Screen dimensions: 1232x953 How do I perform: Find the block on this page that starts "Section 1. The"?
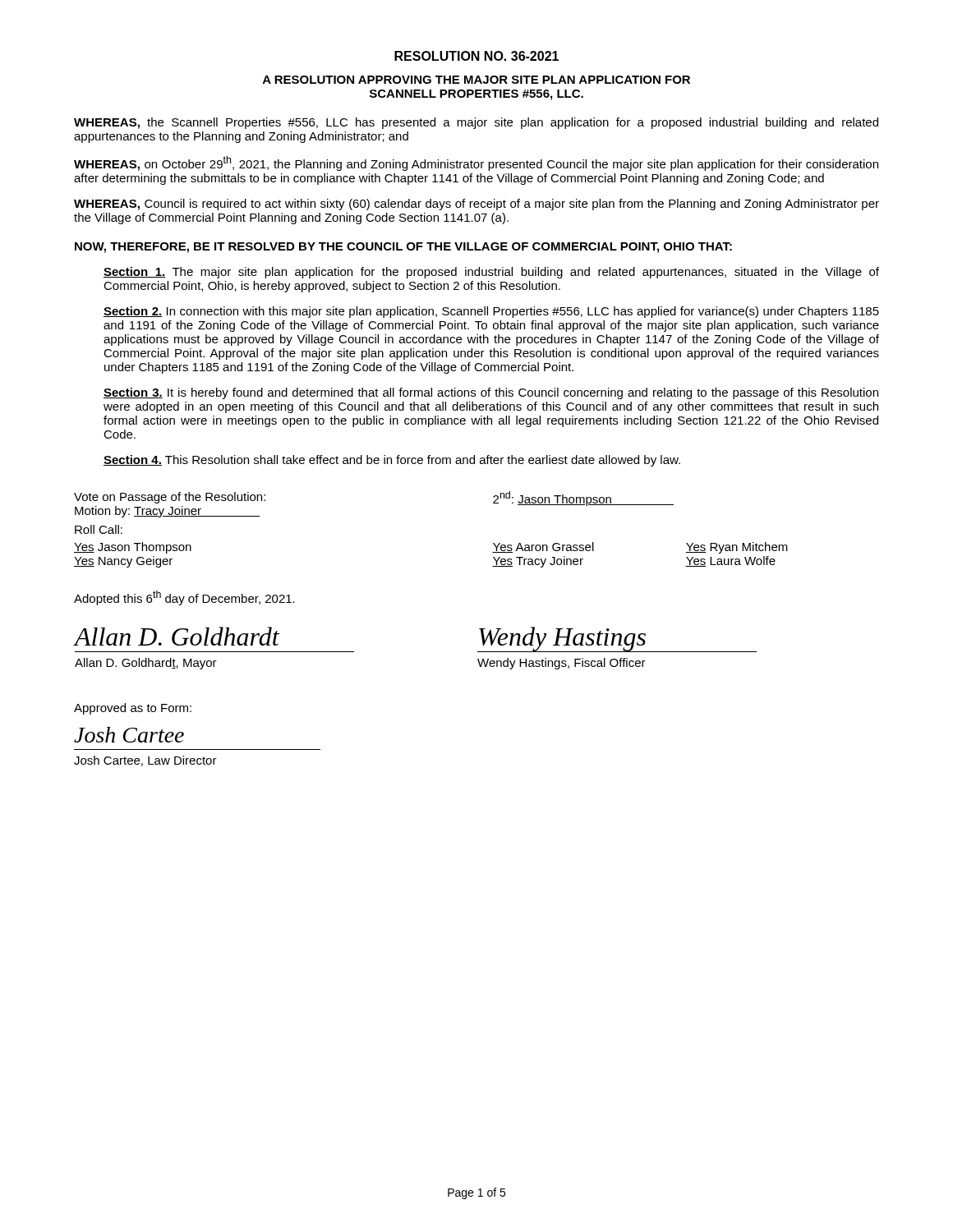491,278
